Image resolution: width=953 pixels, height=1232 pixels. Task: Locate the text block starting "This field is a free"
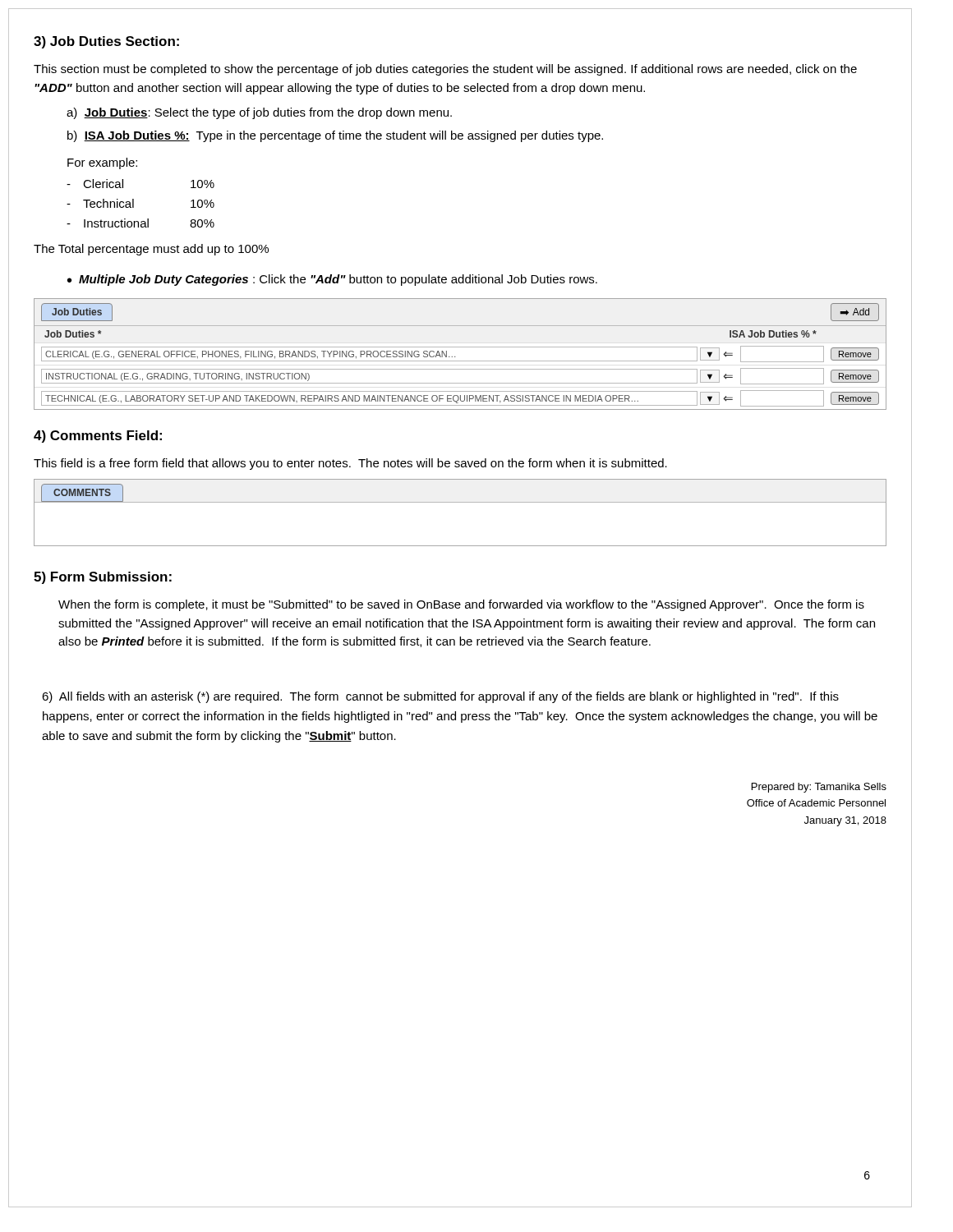[x=351, y=462]
